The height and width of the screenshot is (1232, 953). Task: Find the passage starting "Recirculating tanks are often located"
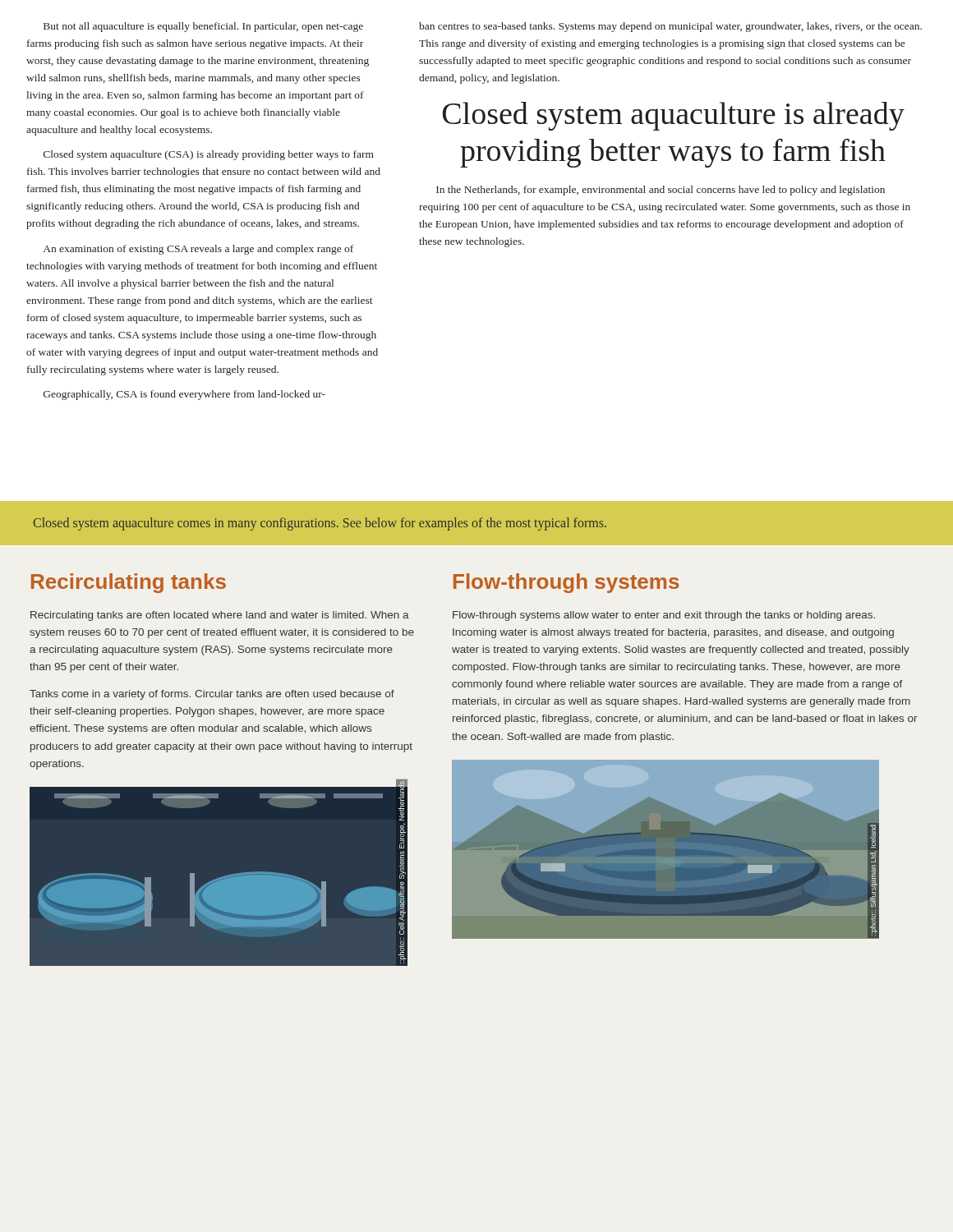[223, 689]
